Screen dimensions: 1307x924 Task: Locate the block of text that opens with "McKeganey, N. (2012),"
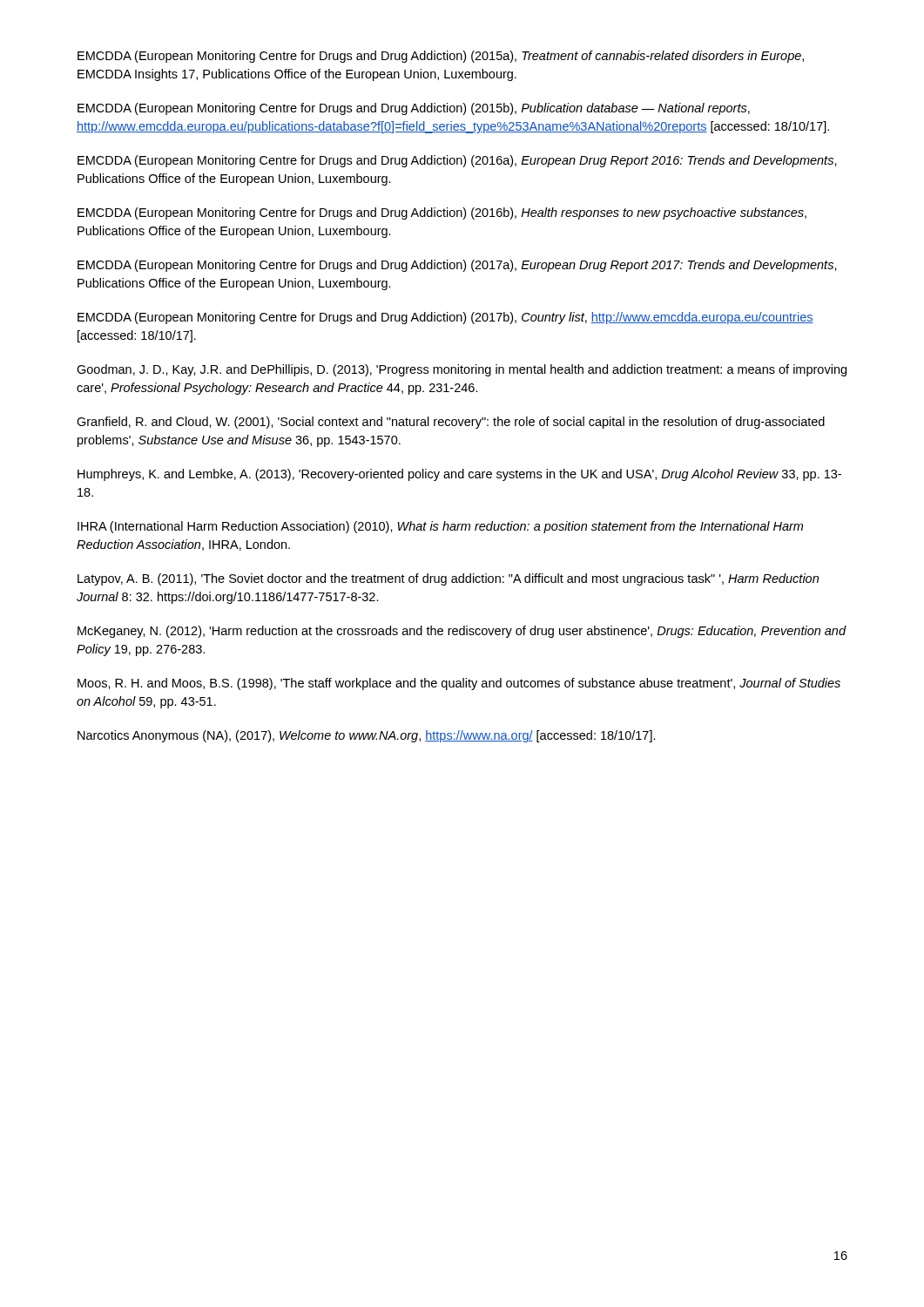[x=461, y=640]
